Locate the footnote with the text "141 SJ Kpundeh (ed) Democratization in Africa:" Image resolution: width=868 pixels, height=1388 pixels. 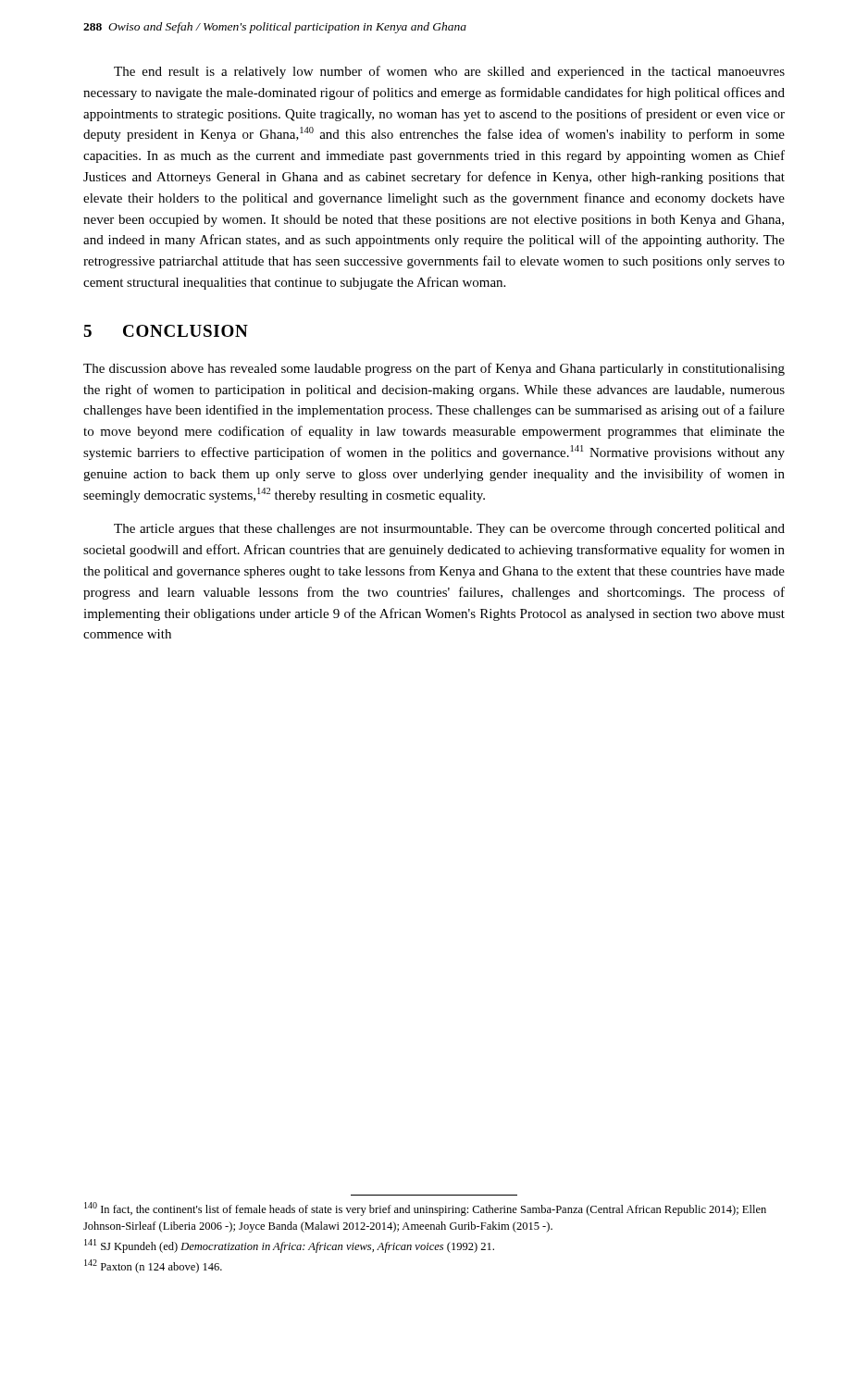pos(289,1245)
